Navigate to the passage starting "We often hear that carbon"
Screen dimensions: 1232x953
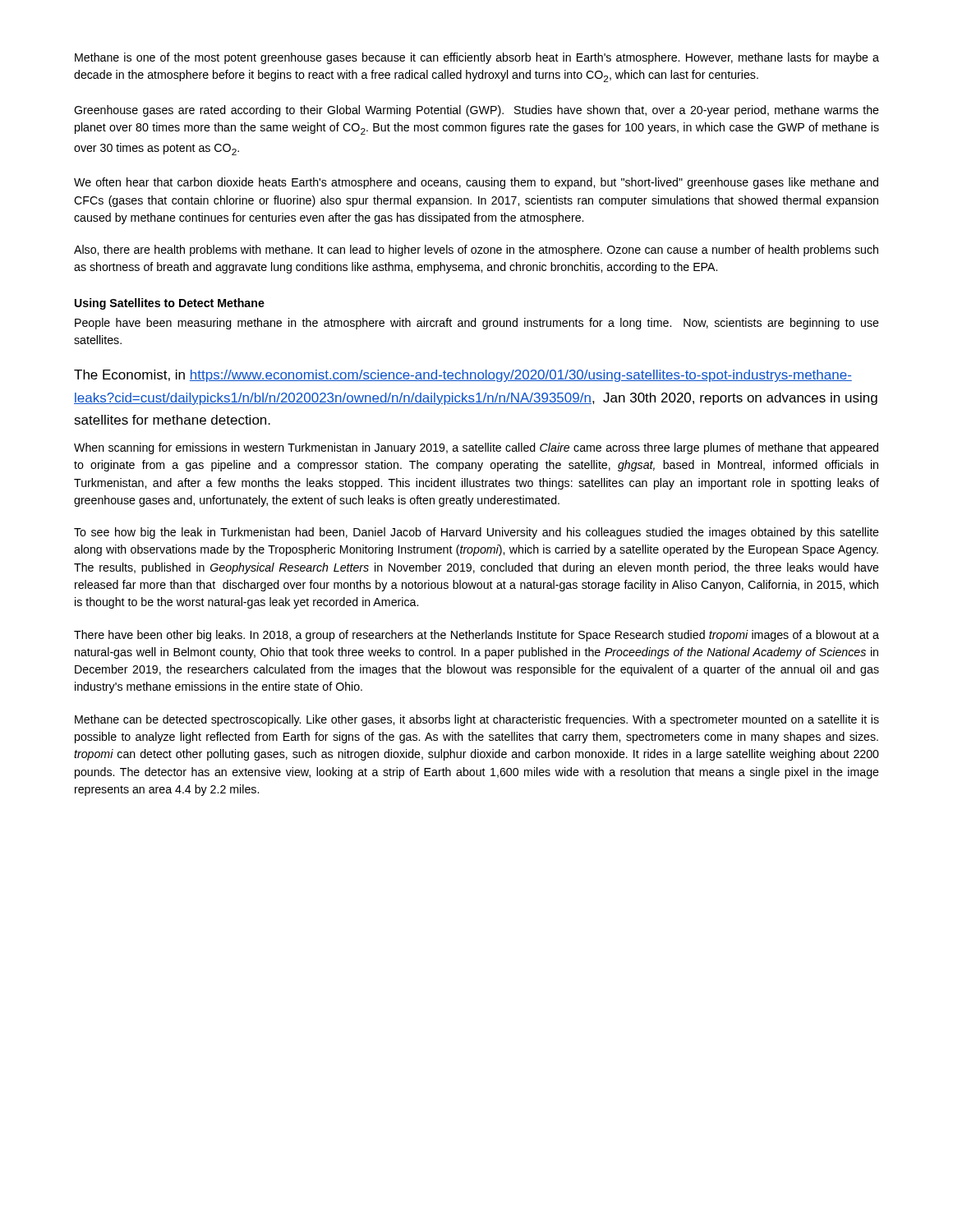point(476,200)
